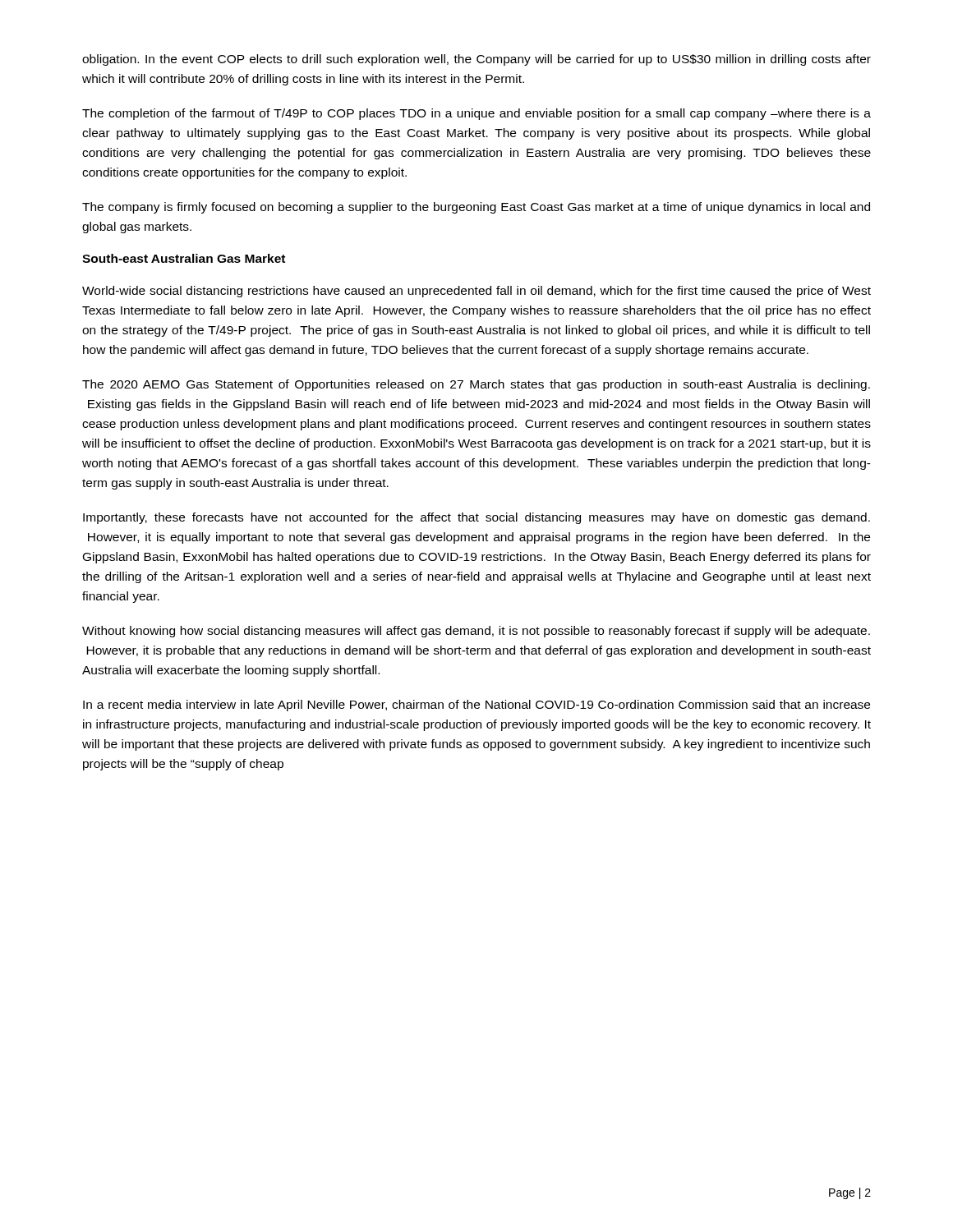
Task: Select the text block starting "Importantly, these forecasts have not accounted"
Action: coord(476,557)
